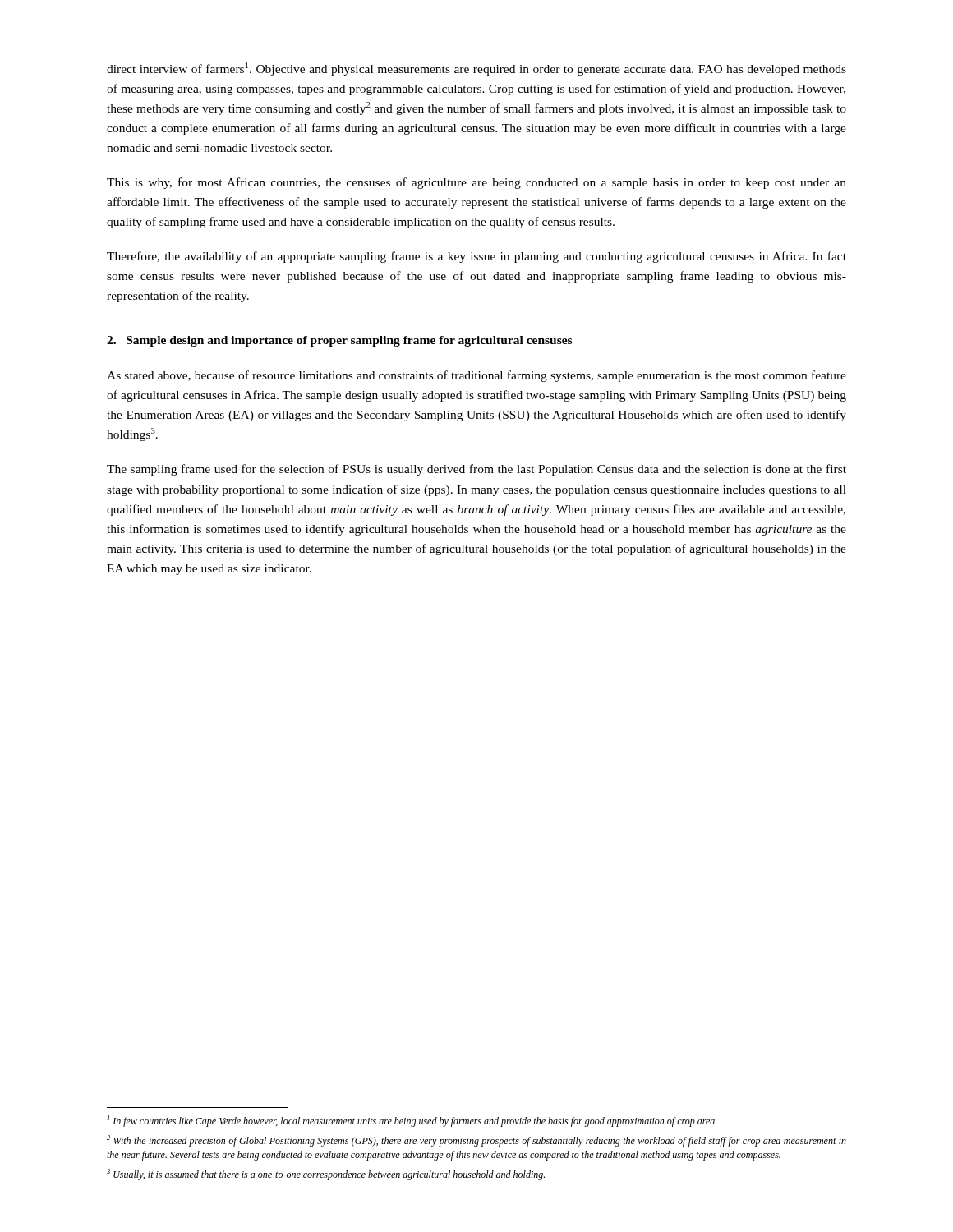Select the text block that says "direct interview of farmers1. Objective and physical measurements"
This screenshot has width=953, height=1232.
(x=476, y=107)
